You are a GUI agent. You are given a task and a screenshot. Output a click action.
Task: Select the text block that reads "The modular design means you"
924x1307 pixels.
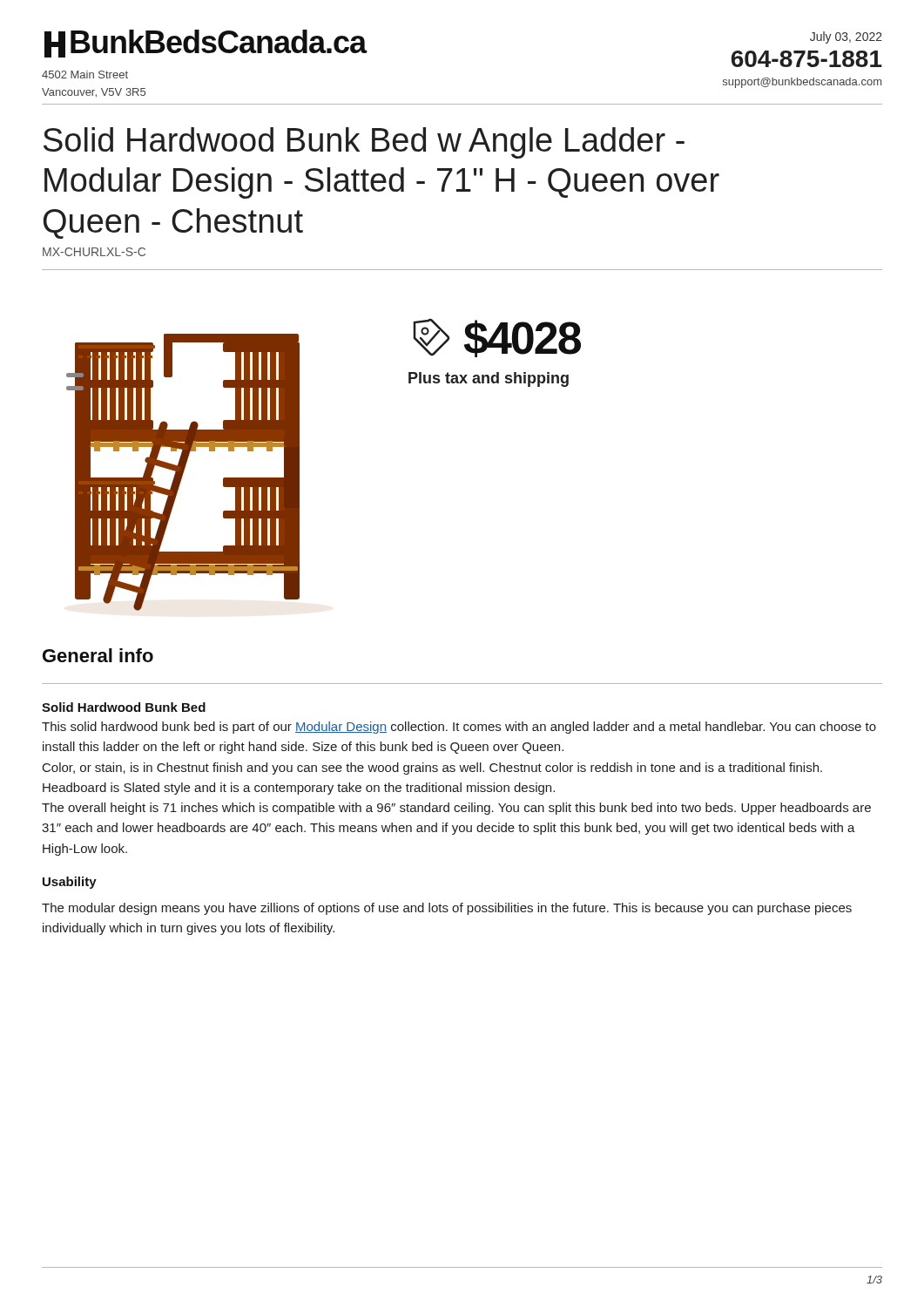pos(447,918)
